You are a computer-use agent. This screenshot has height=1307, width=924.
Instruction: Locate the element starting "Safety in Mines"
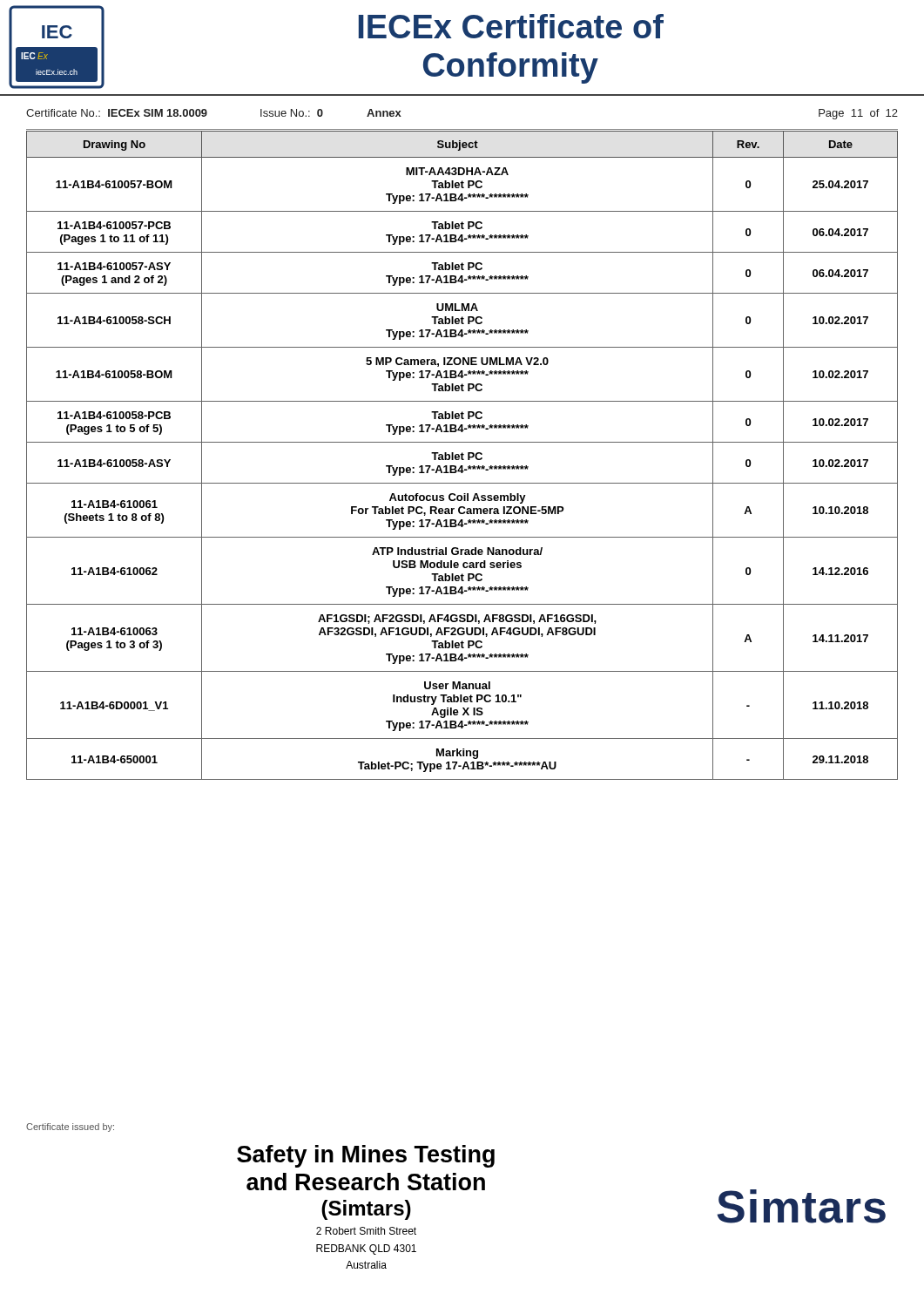click(366, 1207)
